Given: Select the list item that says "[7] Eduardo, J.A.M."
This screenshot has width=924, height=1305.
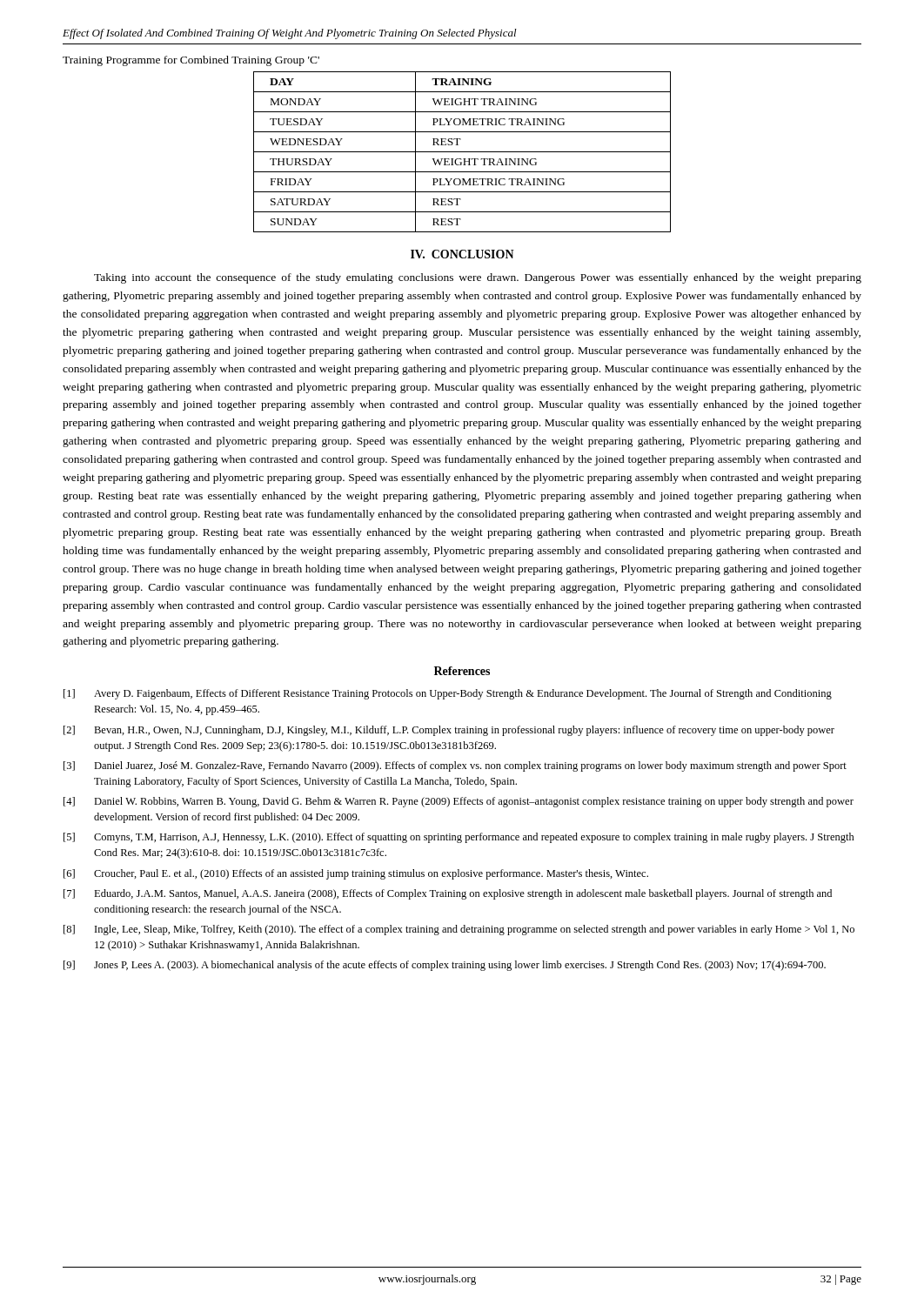Looking at the screenshot, I should (x=462, y=901).
